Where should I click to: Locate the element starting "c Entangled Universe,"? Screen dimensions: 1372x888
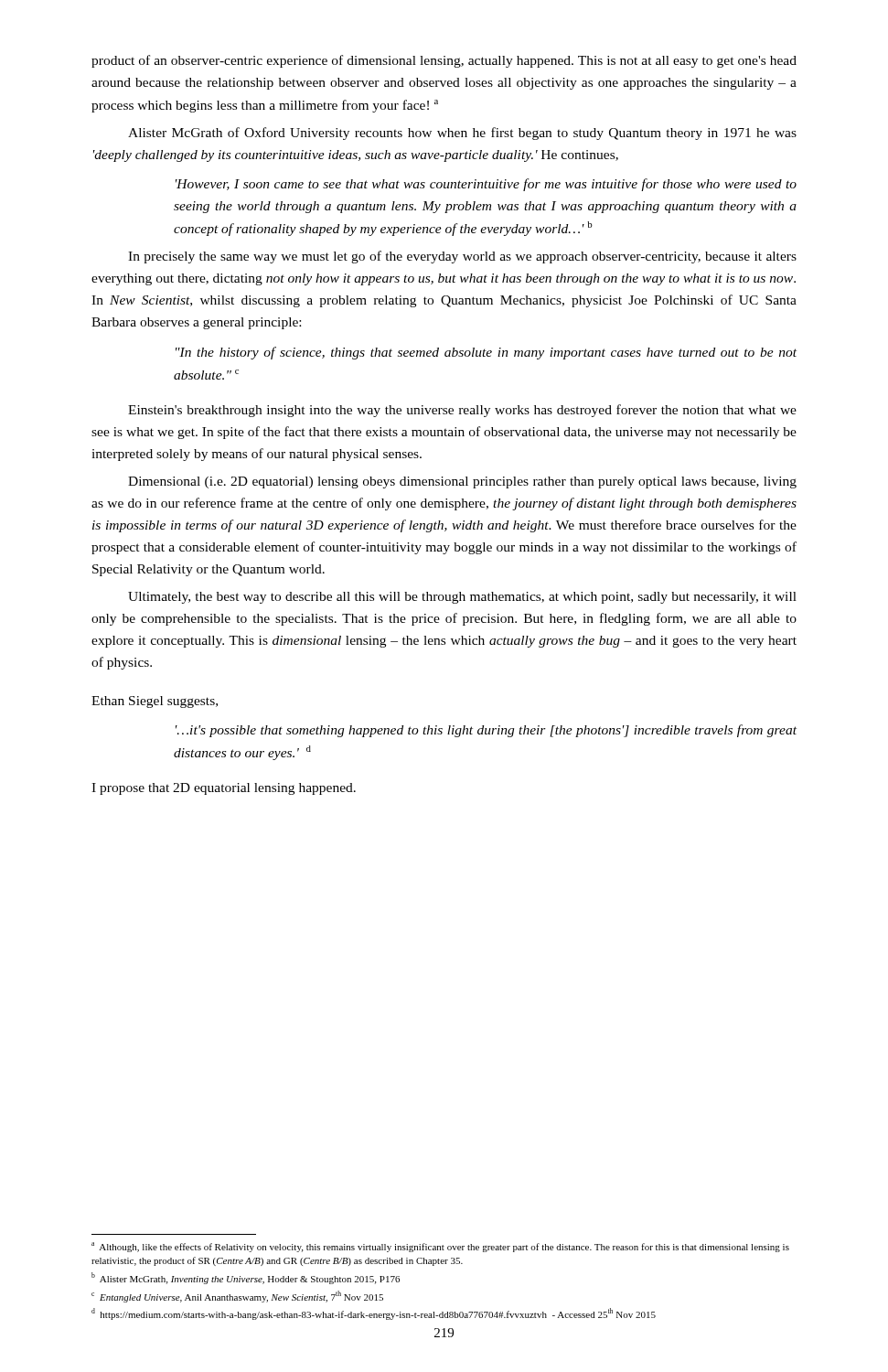coord(238,1296)
